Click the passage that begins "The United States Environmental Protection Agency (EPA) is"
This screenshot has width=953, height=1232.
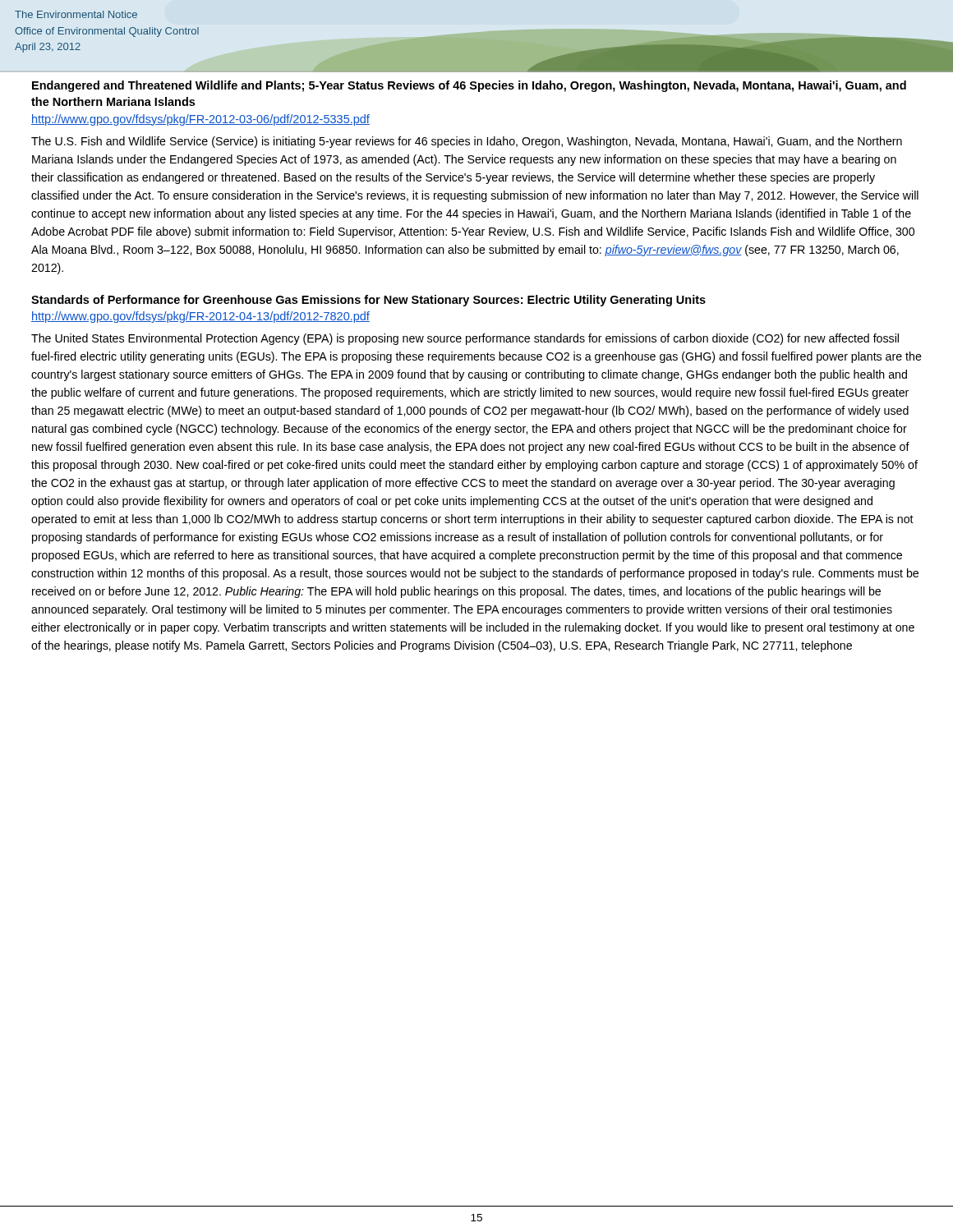coord(476,492)
